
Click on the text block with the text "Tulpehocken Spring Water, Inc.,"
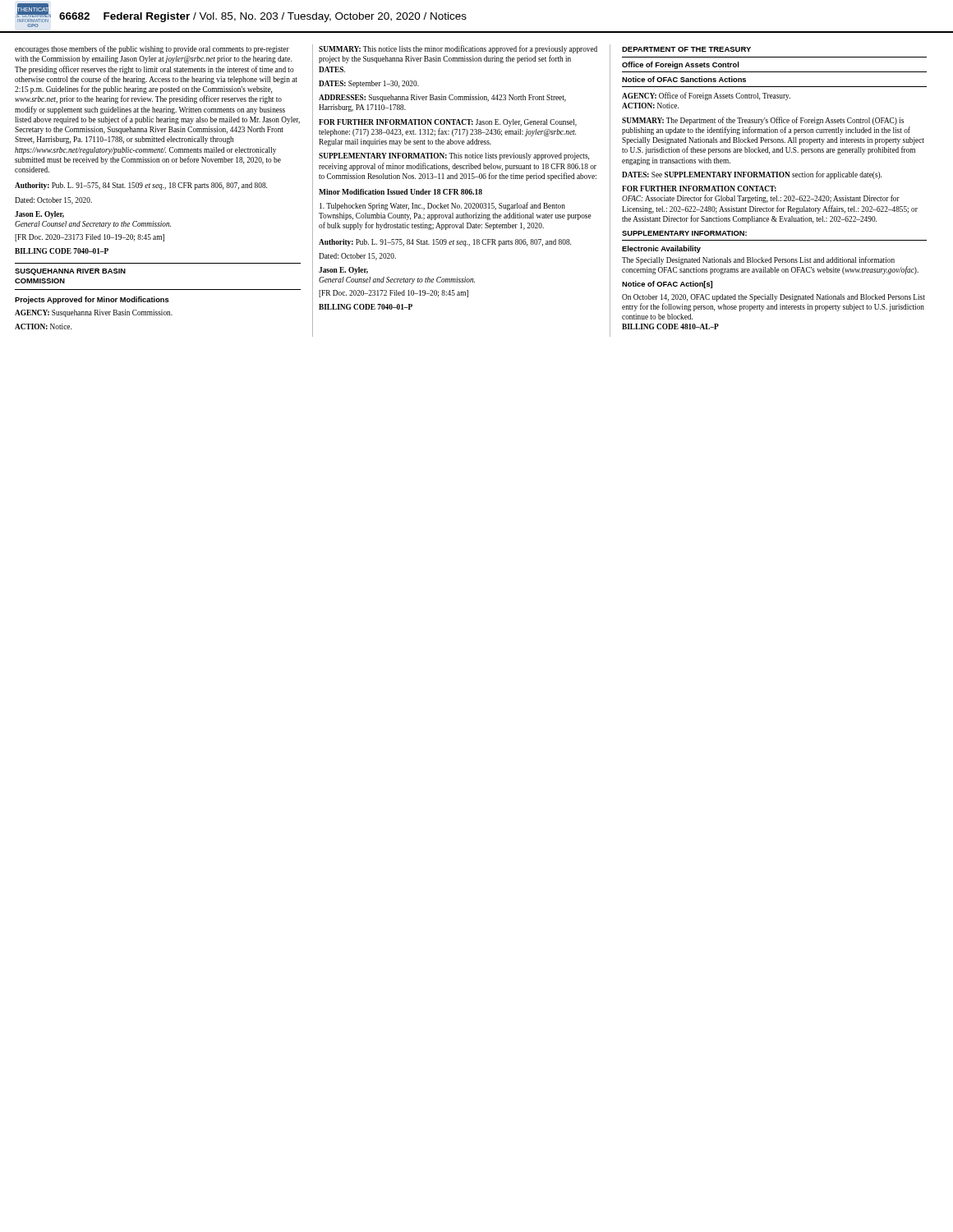tap(458, 216)
